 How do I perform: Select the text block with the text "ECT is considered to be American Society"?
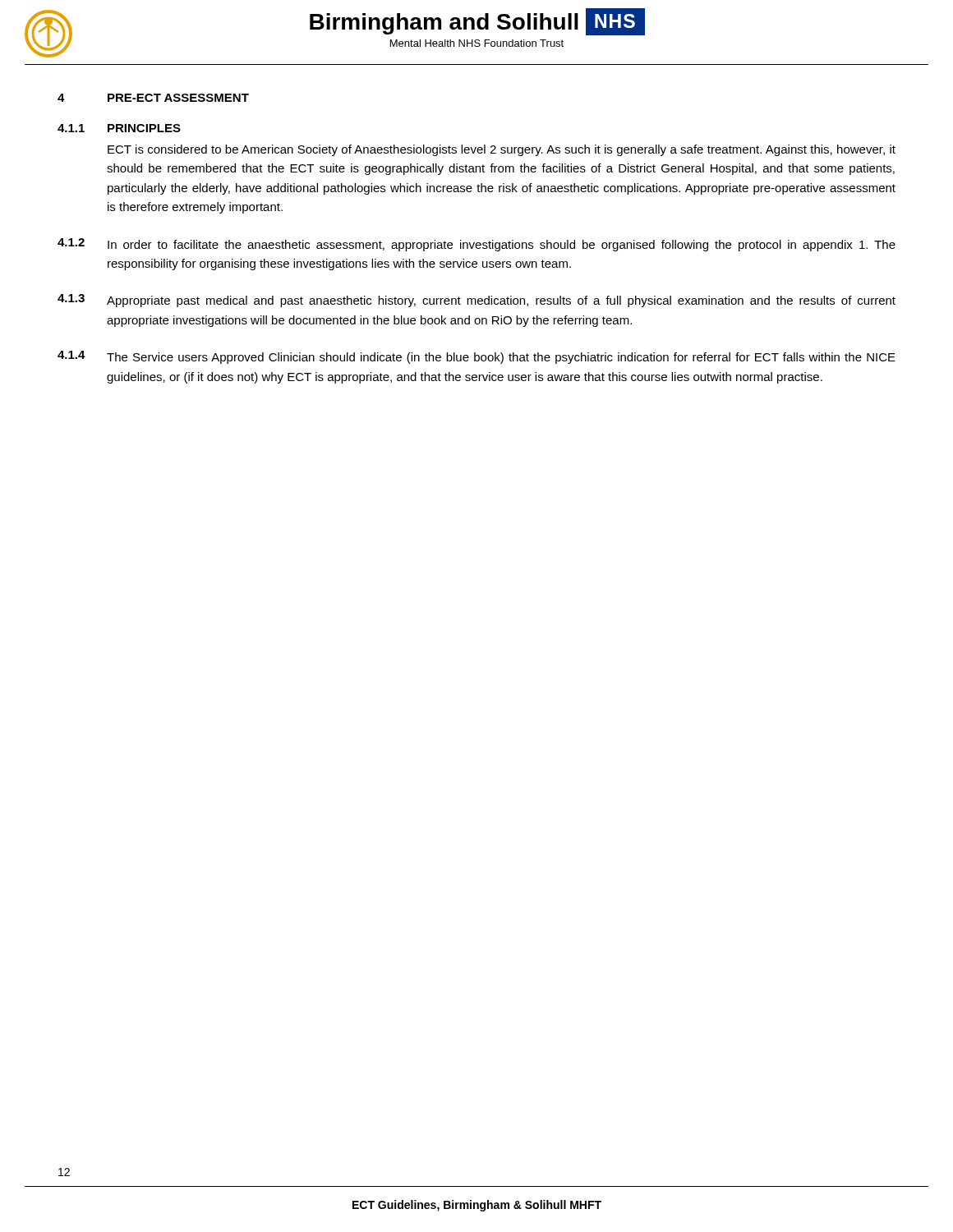click(x=501, y=178)
